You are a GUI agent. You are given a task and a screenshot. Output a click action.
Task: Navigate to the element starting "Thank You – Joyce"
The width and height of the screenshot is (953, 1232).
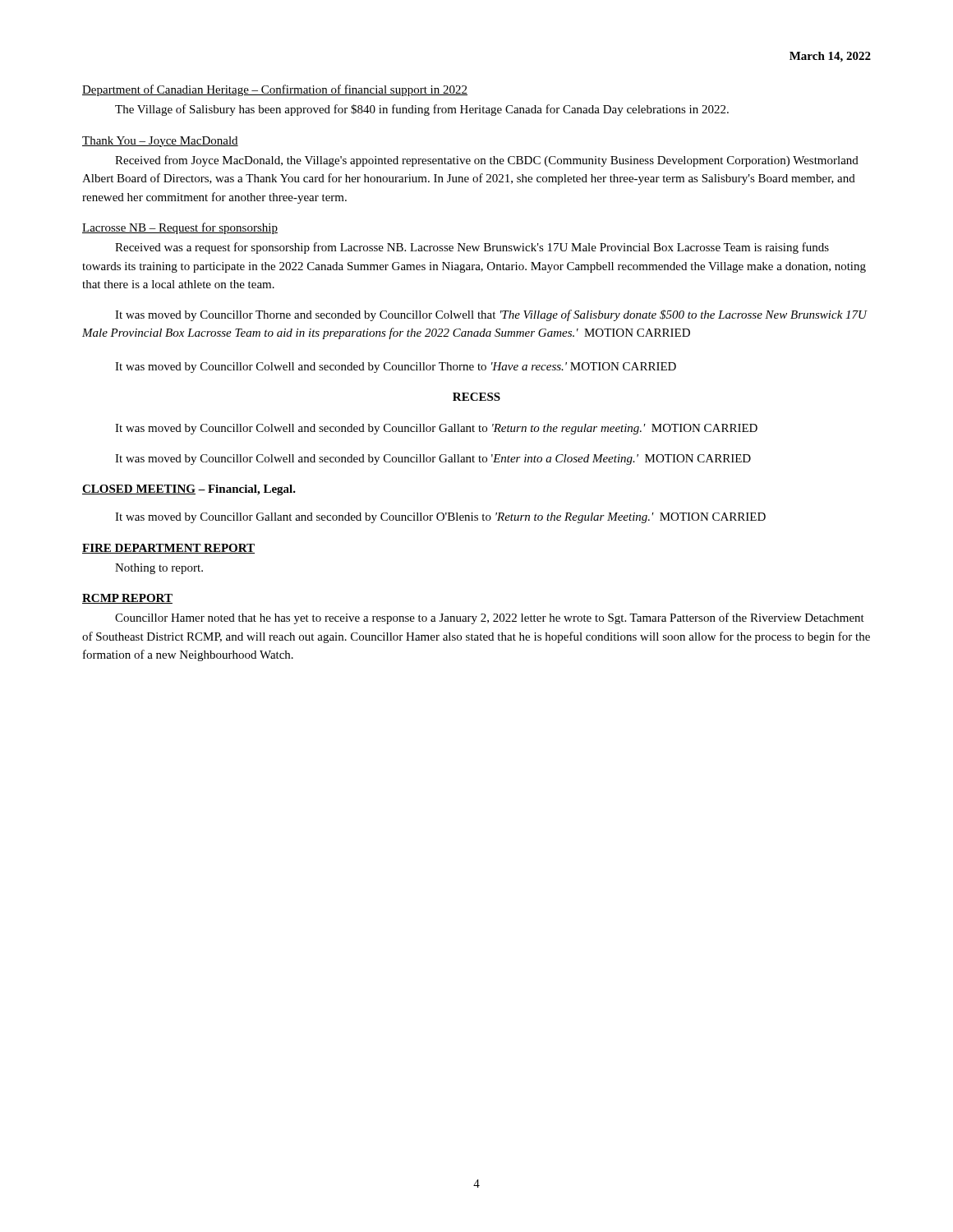click(160, 140)
